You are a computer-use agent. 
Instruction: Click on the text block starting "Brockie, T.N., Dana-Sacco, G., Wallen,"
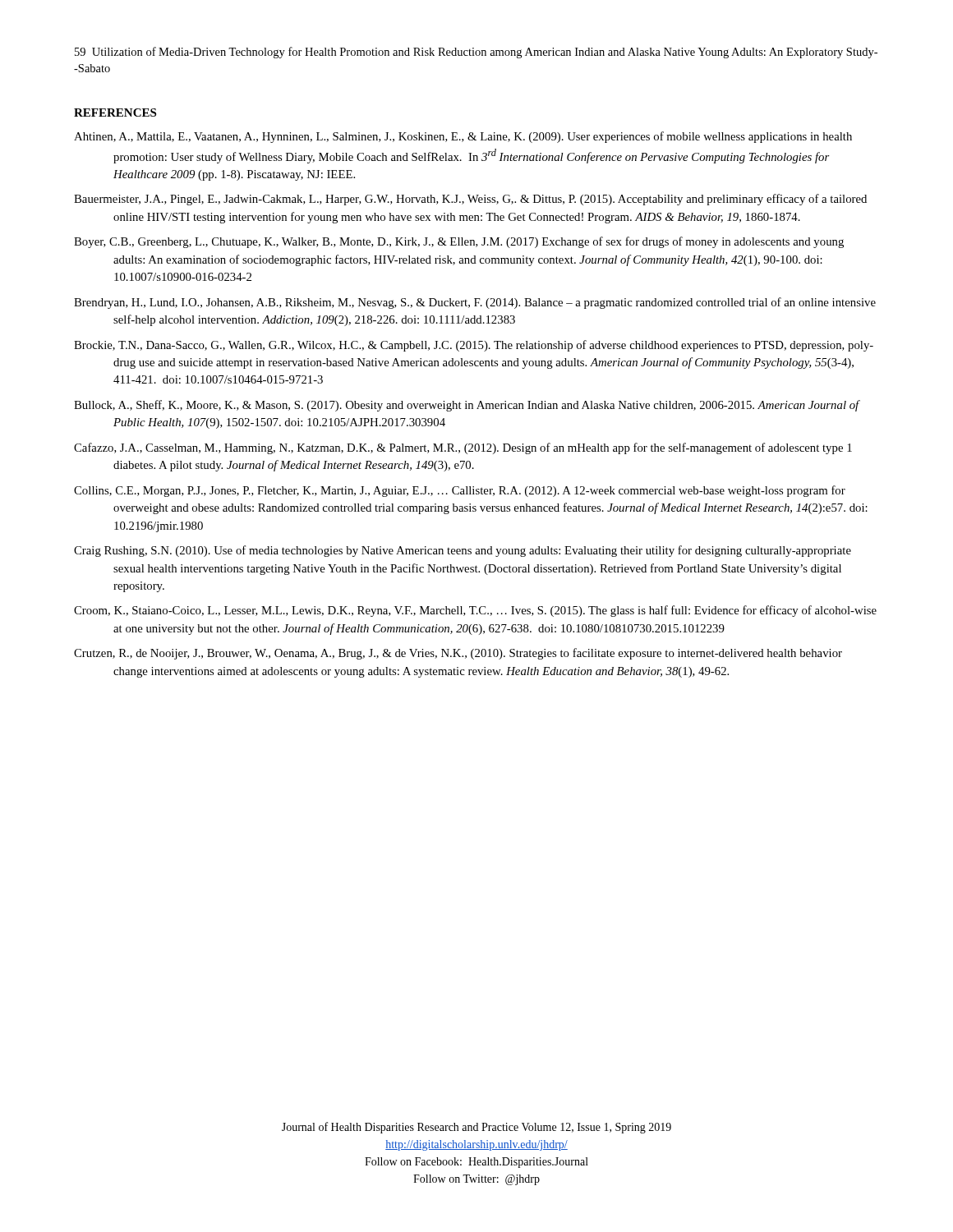(474, 362)
